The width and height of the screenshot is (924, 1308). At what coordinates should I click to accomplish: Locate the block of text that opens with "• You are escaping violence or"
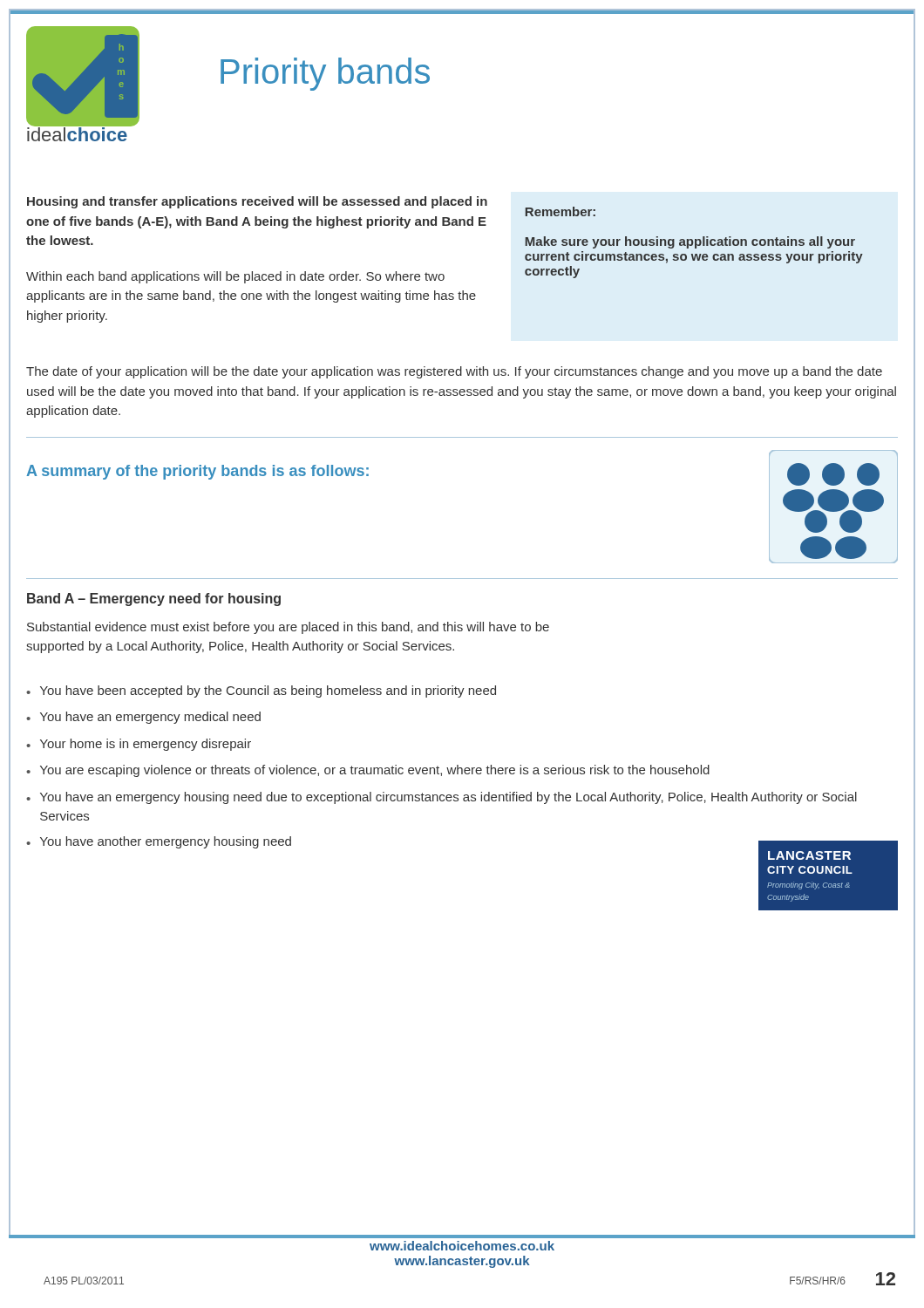368,771
